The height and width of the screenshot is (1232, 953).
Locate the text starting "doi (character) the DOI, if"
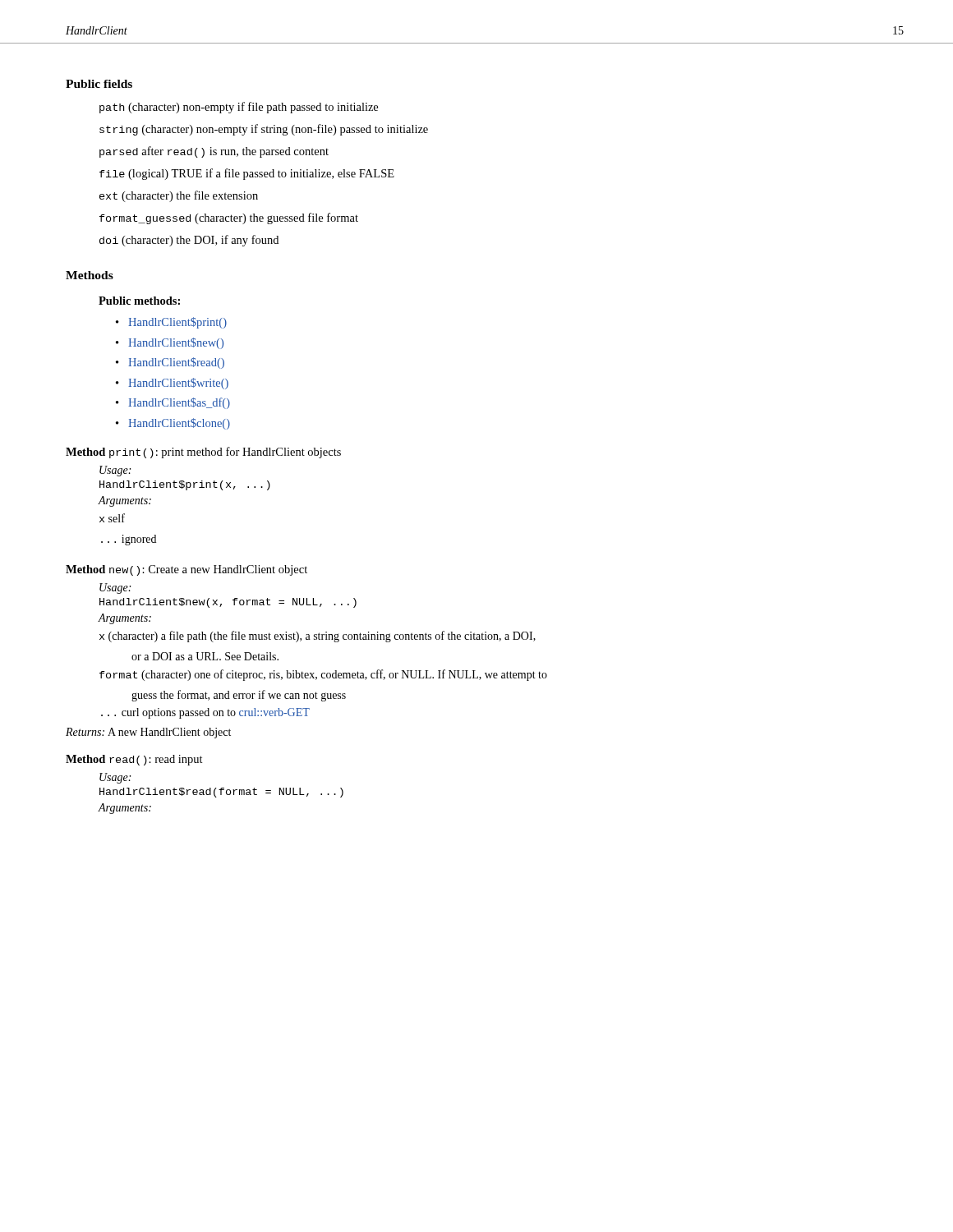click(x=189, y=240)
